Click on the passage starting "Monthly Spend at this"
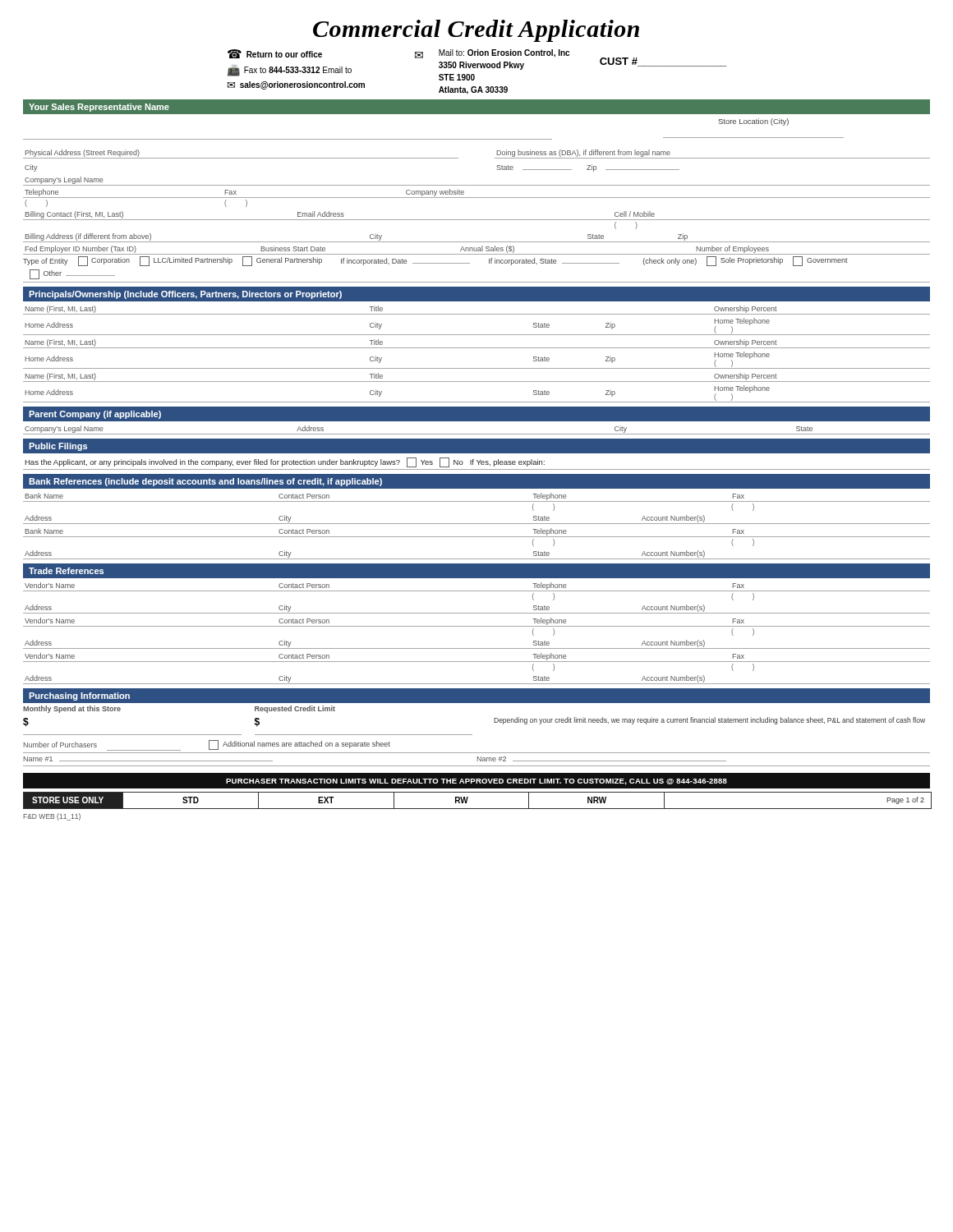This screenshot has height=1232, width=953. click(71, 709)
